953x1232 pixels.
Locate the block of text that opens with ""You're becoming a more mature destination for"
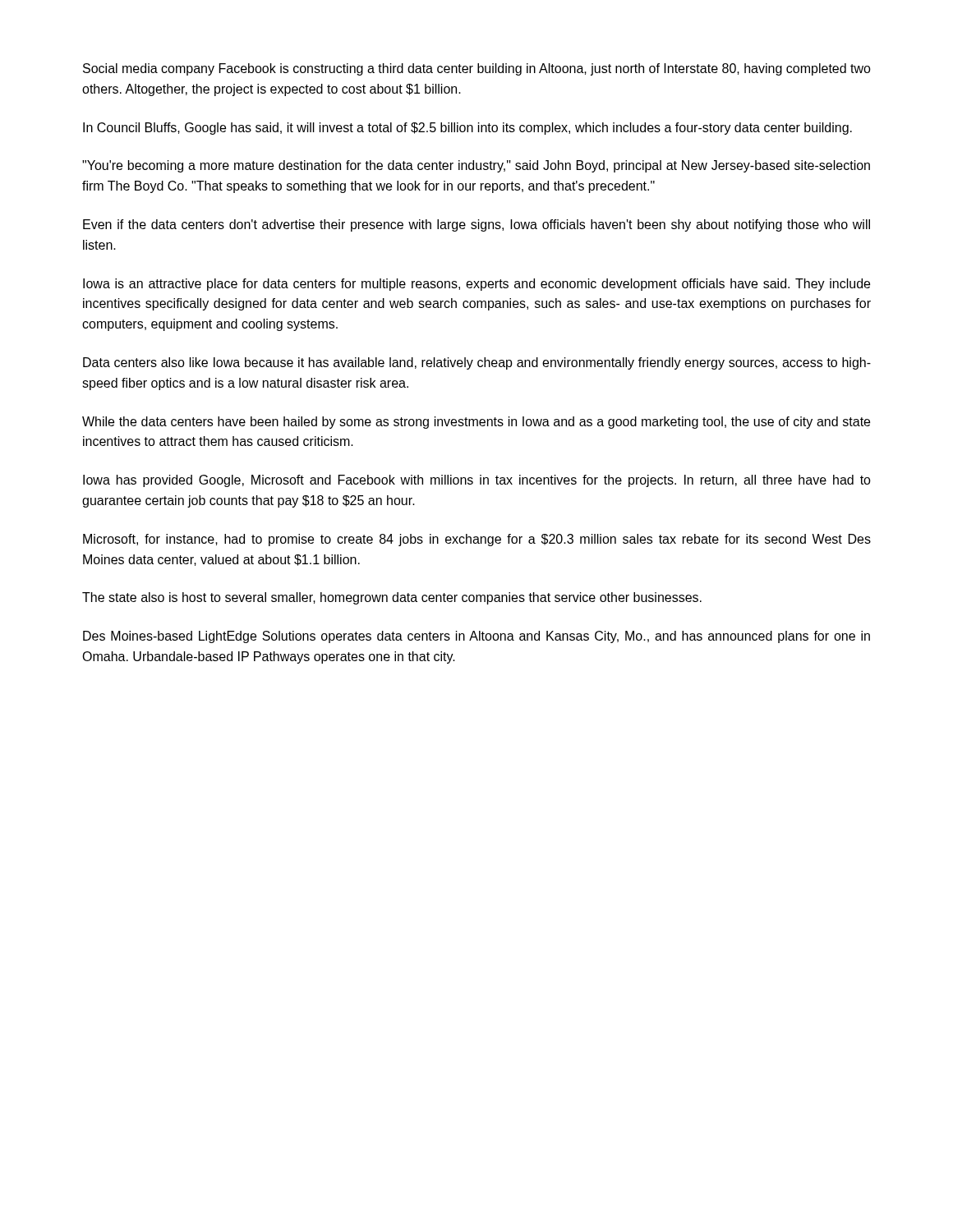point(476,176)
